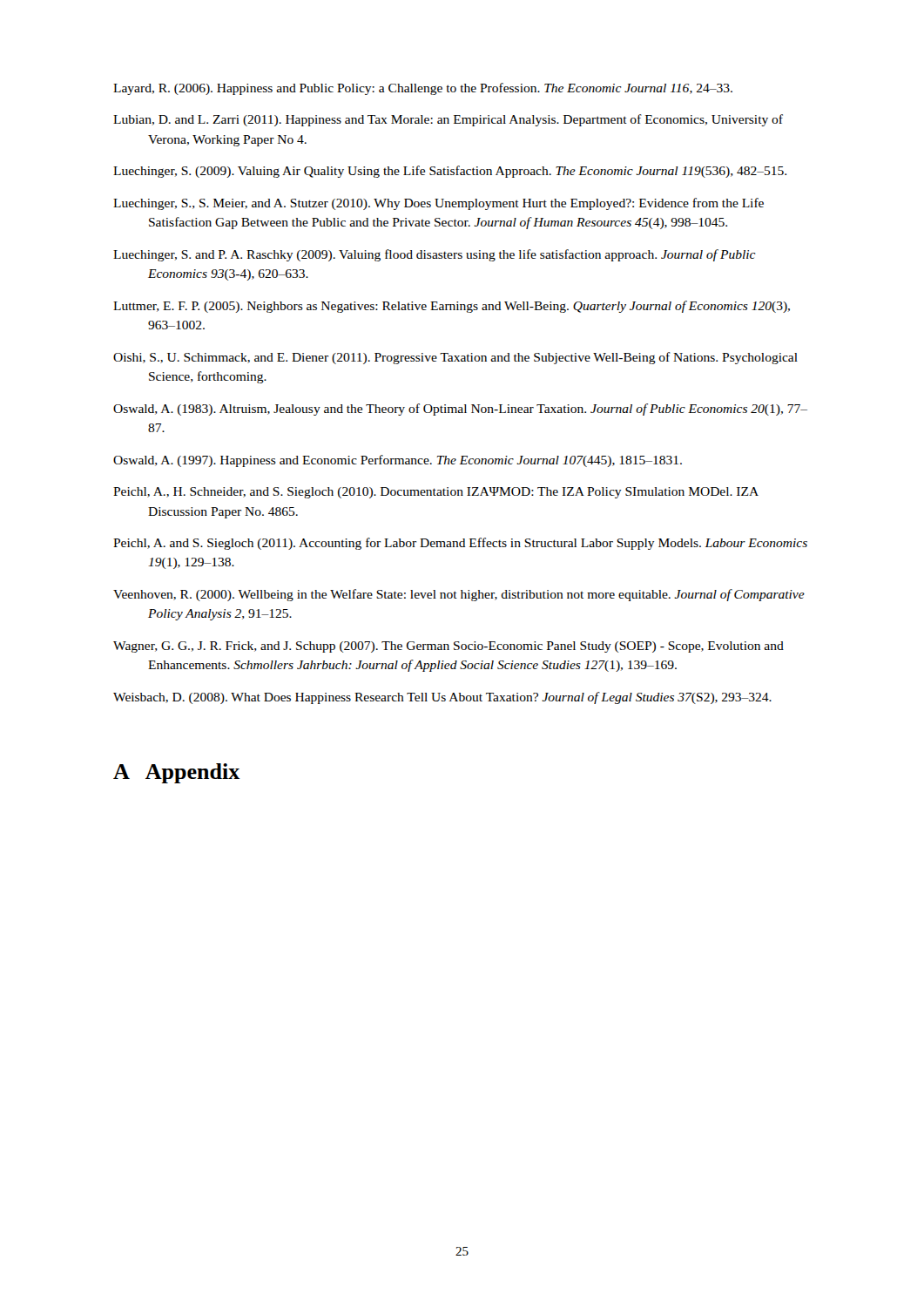This screenshot has width=924, height=1307.
Task: Navigate to the text starting "Oswald, A. (1997)."
Action: click(x=398, y=459)
